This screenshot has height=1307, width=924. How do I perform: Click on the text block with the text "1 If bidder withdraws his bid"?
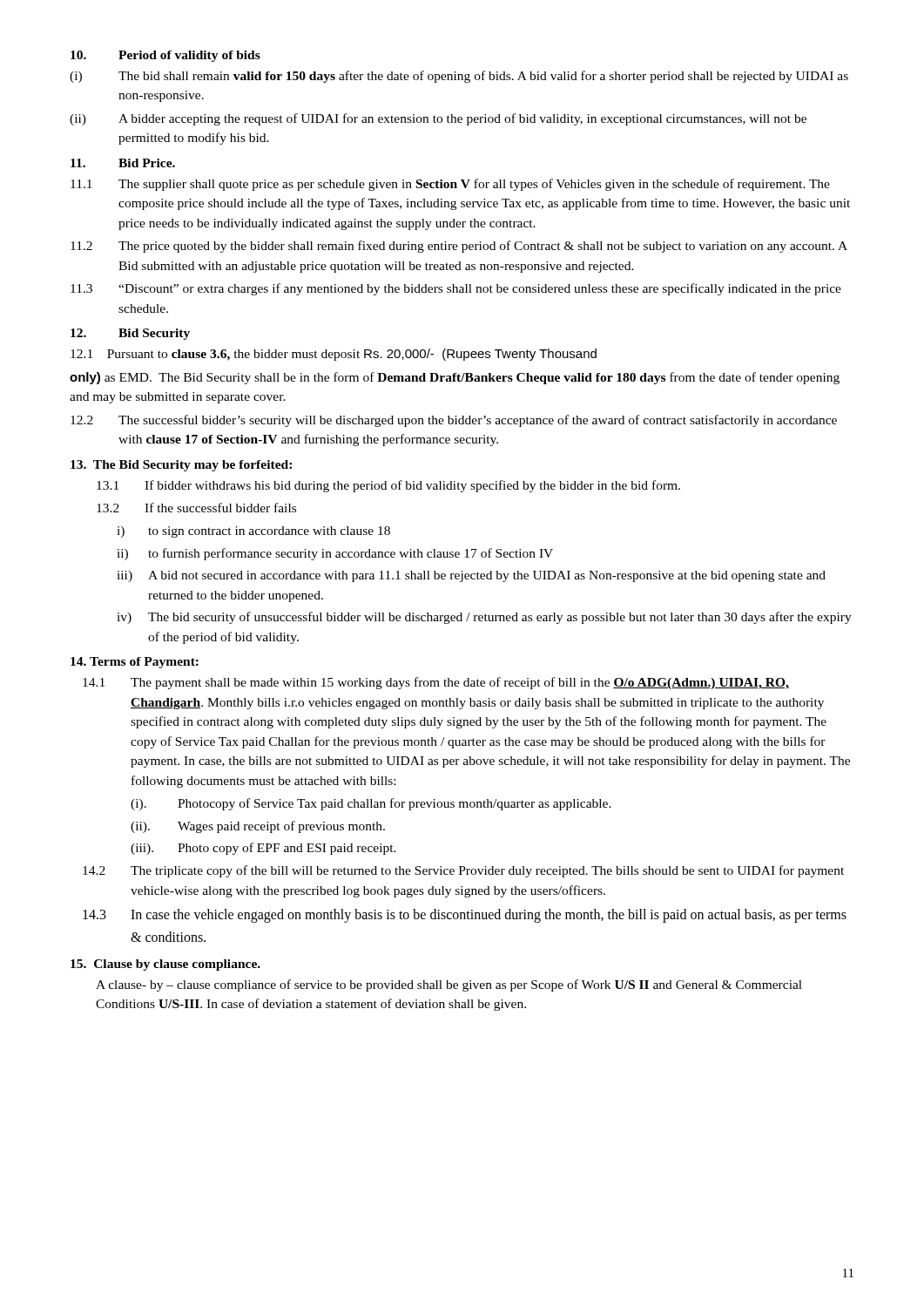(388, 485)
